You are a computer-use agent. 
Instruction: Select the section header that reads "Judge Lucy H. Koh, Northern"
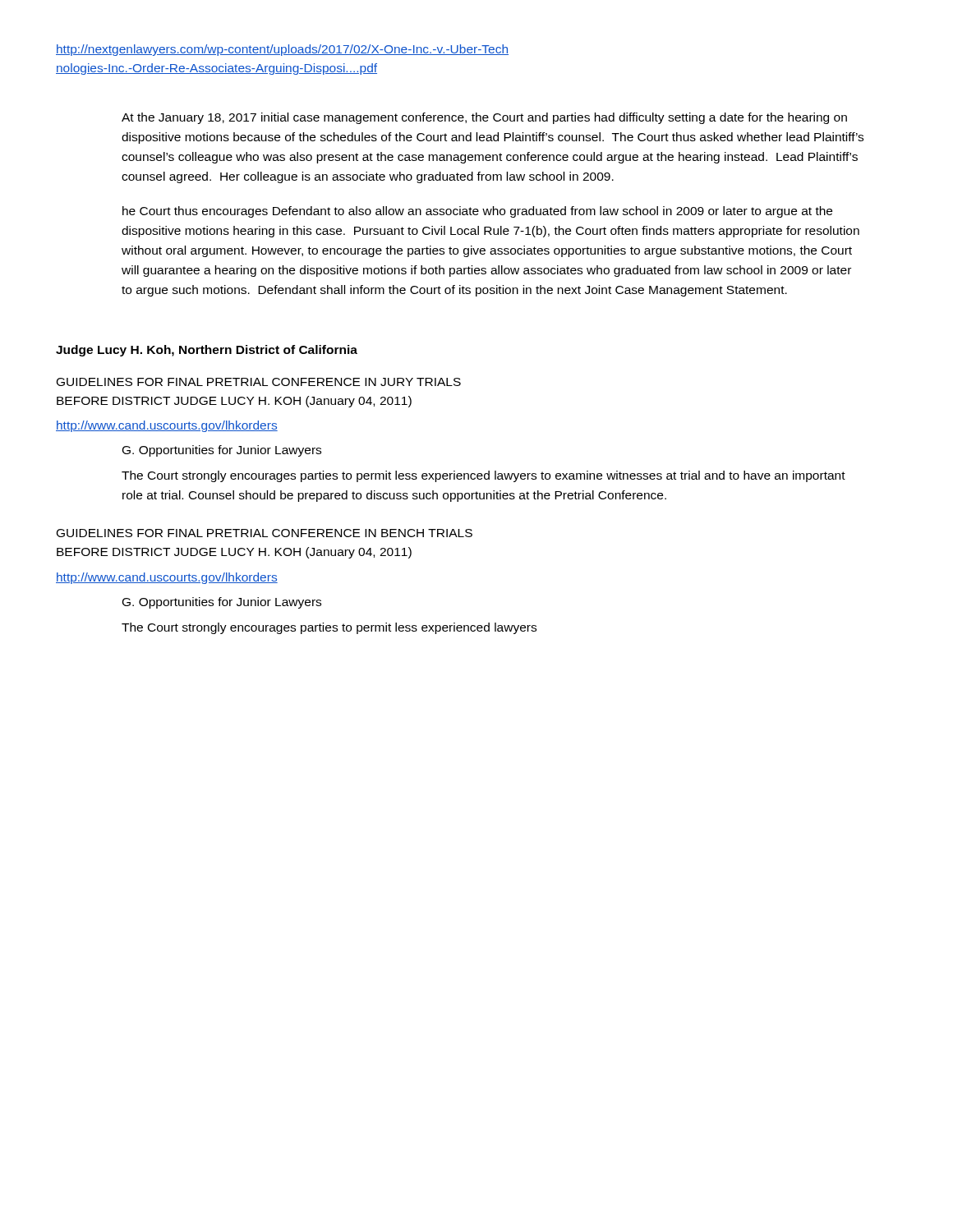207,349
